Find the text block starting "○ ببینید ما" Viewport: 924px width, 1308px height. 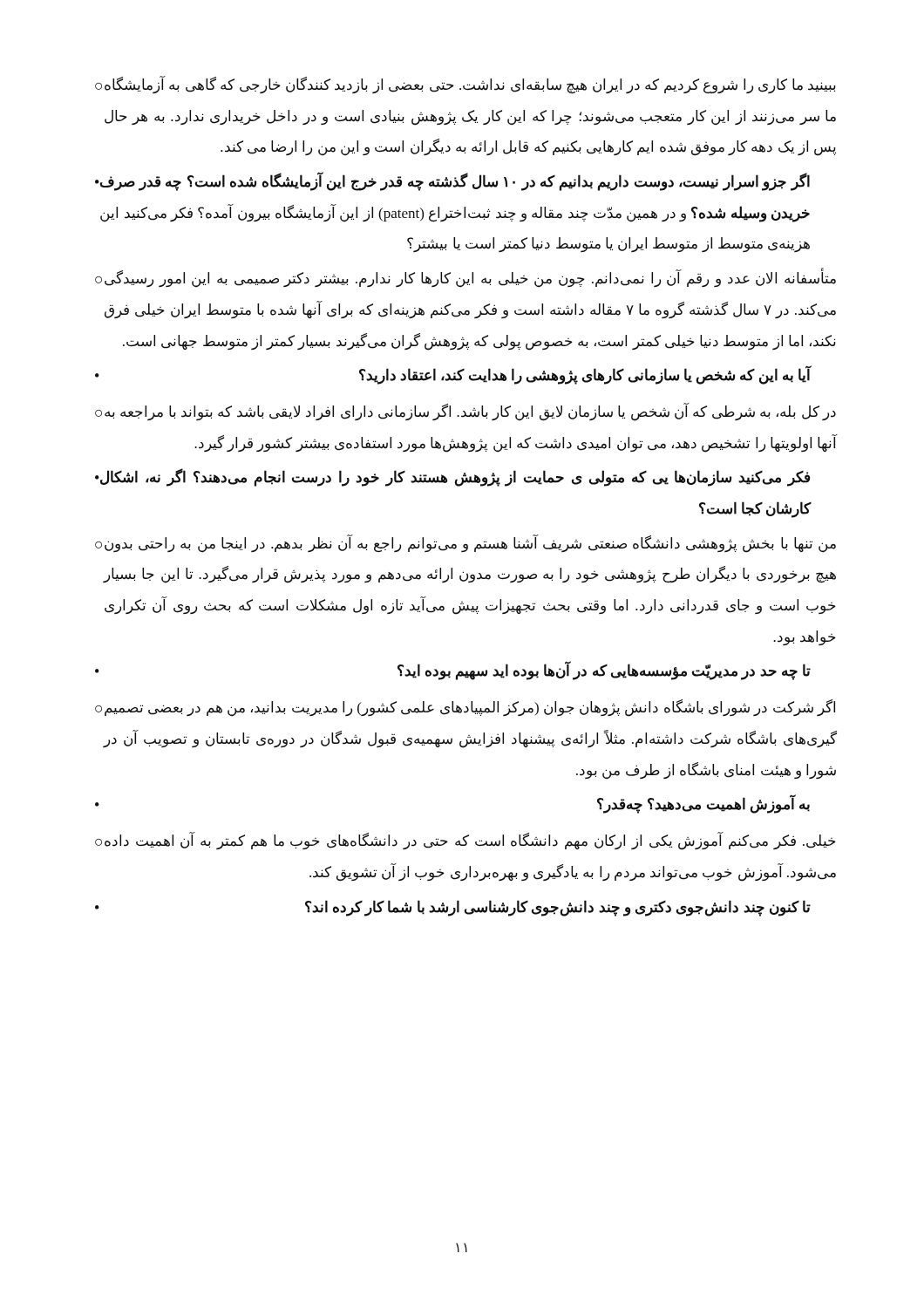coord(462,116)
